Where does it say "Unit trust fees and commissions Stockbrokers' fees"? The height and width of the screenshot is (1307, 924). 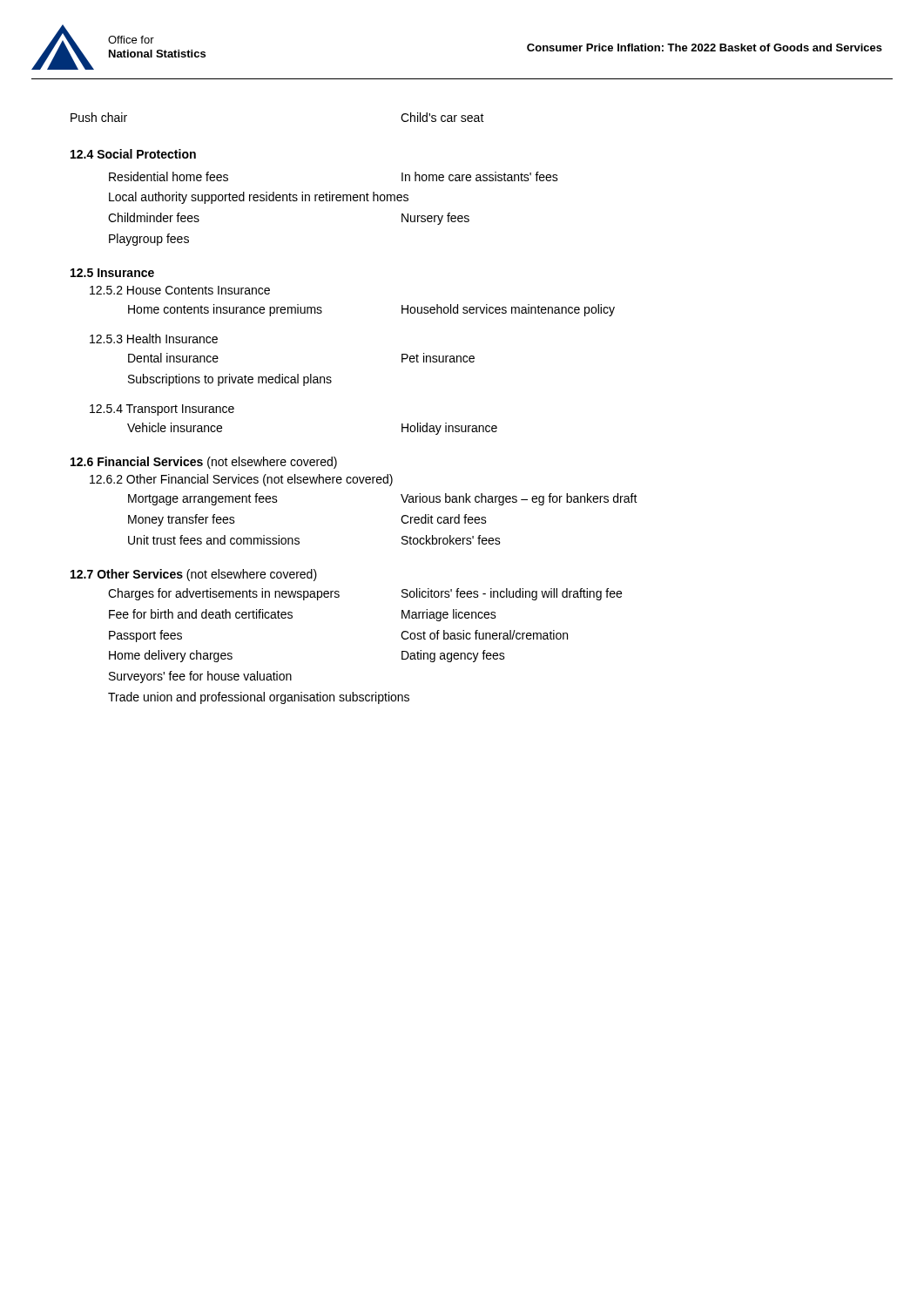[x=215, y=540]
